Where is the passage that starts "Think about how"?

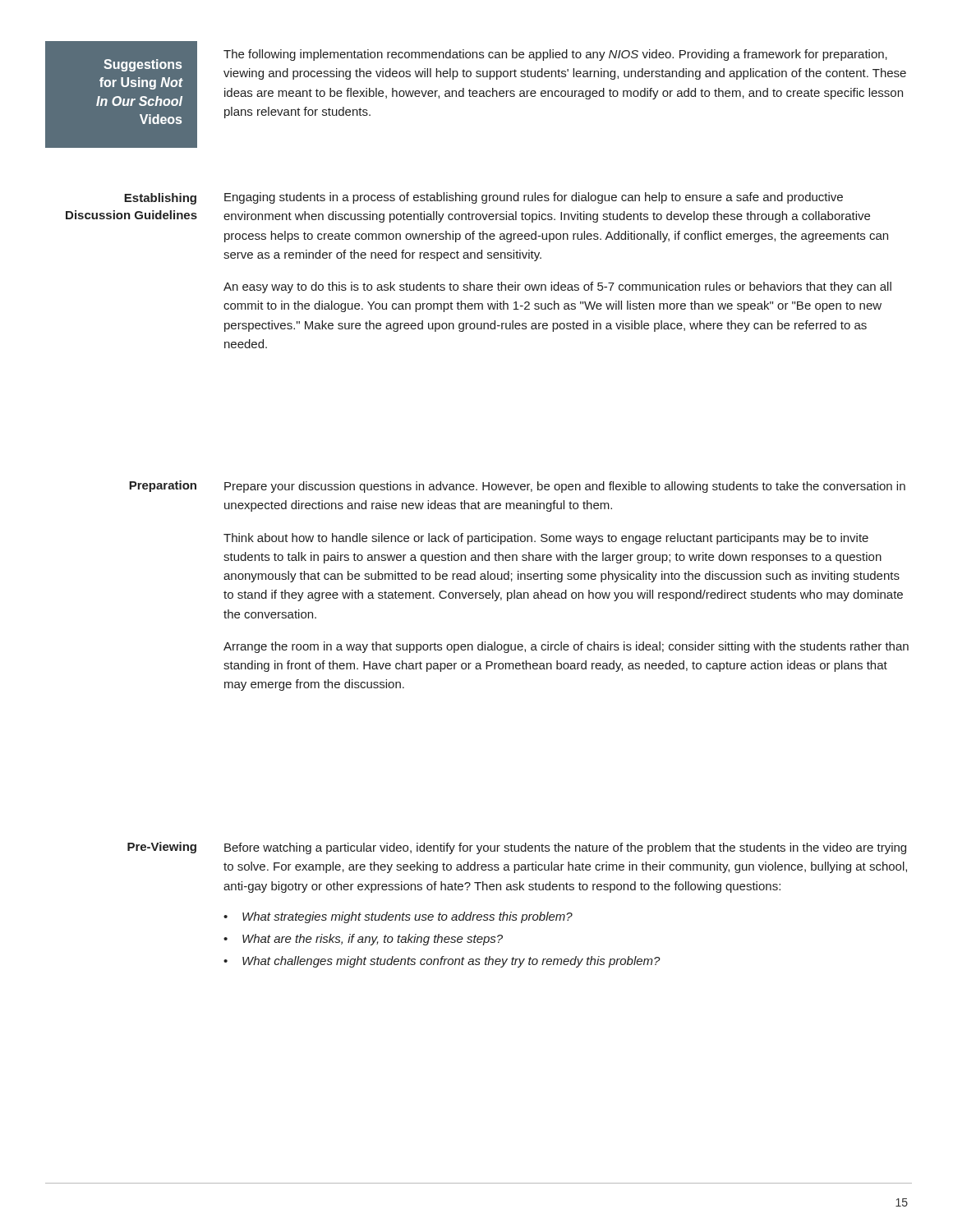(x=563, y=575)
